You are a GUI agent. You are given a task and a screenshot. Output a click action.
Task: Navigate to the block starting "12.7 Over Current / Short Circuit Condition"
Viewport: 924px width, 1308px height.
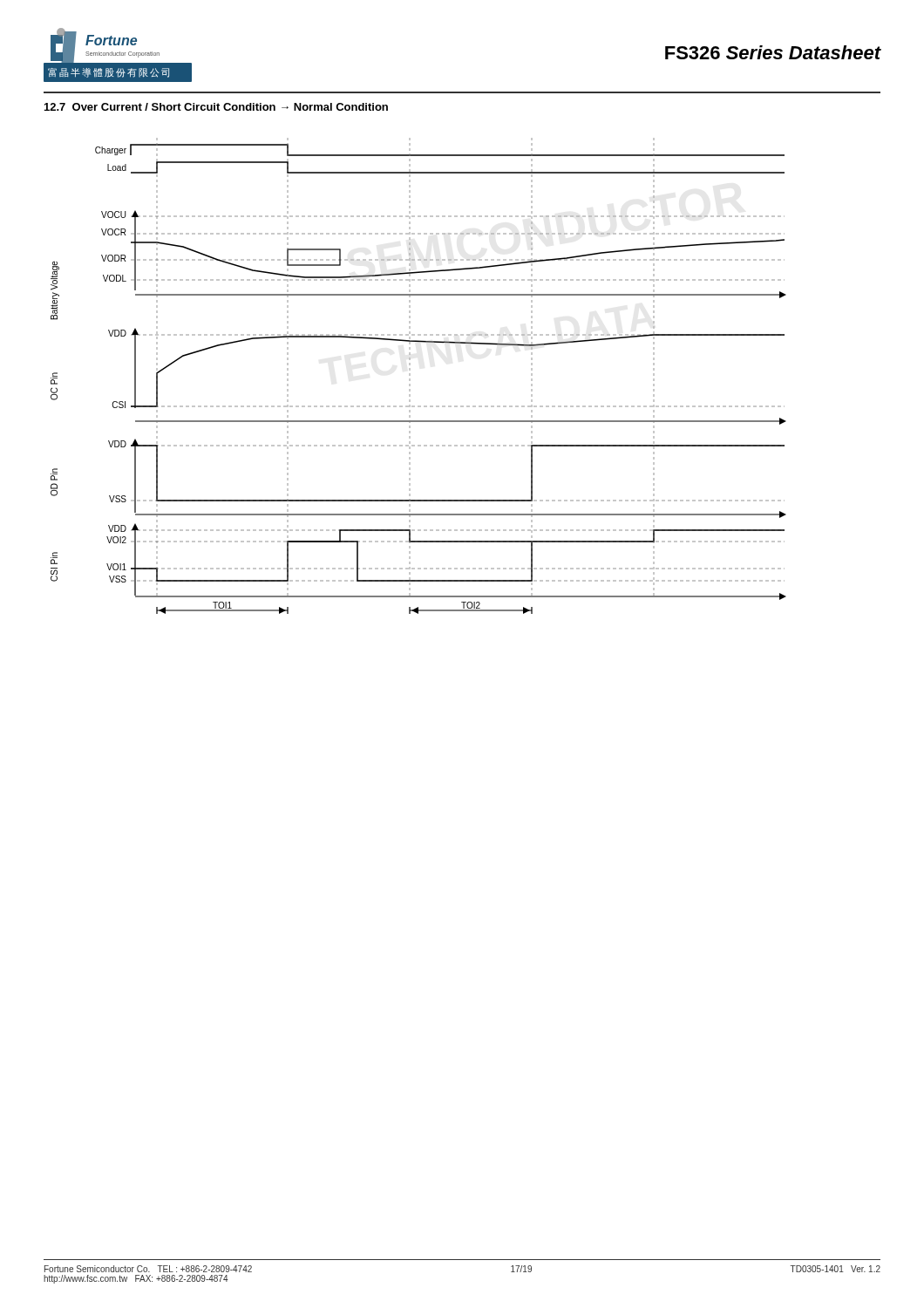(216, 107)
